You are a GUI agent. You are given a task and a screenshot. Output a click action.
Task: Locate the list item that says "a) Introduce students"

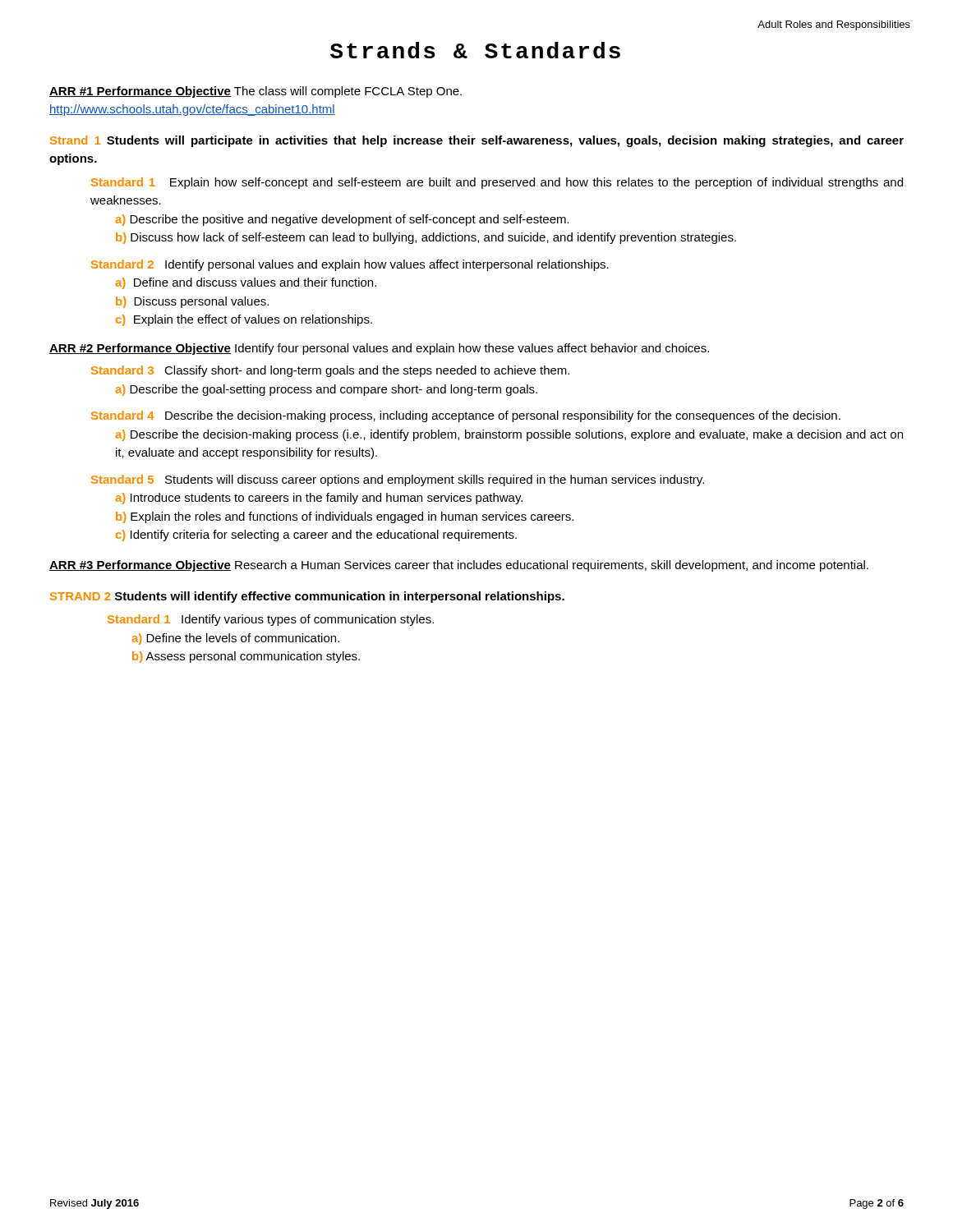click(x=319, y=498)
